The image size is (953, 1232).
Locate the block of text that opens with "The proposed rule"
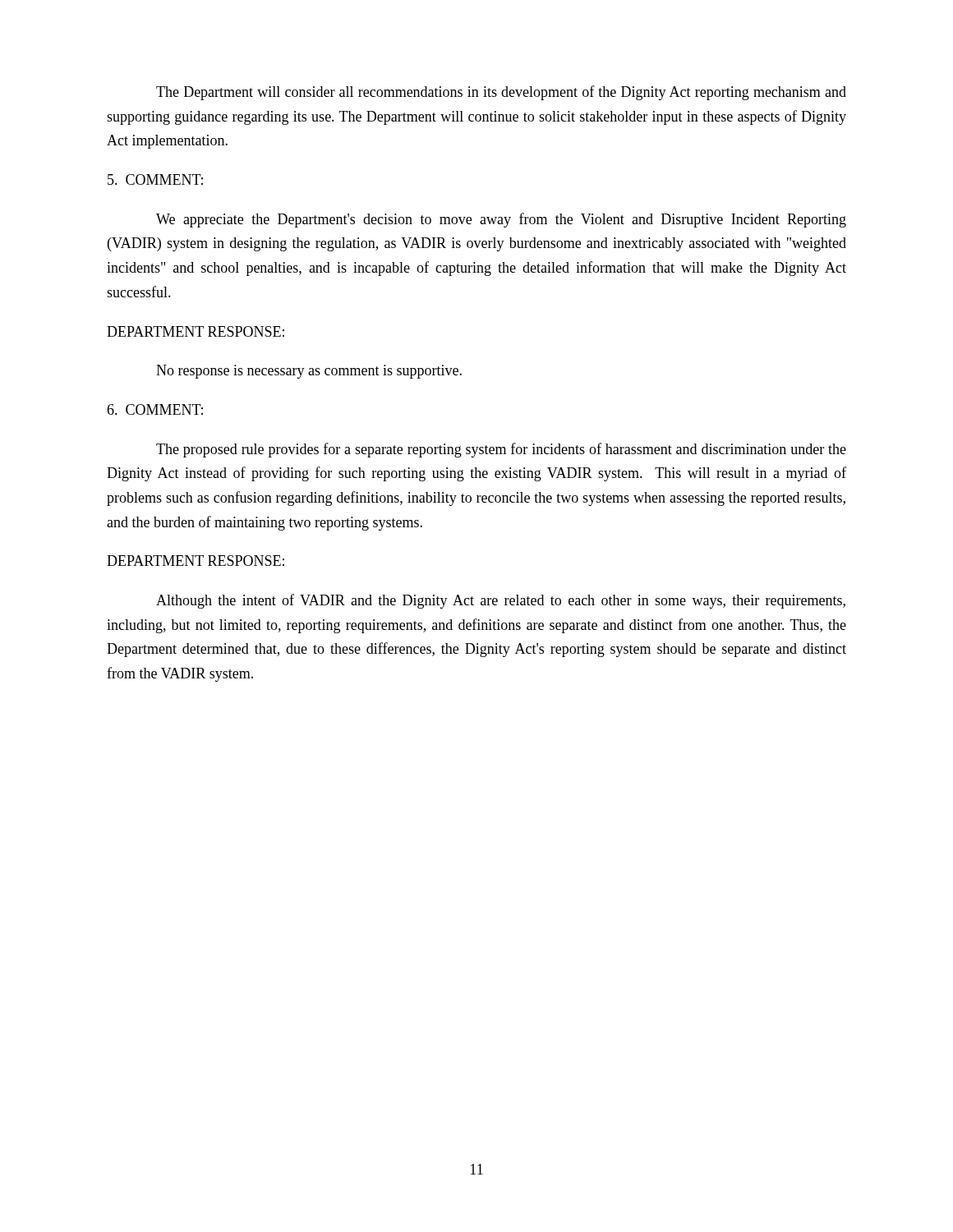click(x=476, y=486)
